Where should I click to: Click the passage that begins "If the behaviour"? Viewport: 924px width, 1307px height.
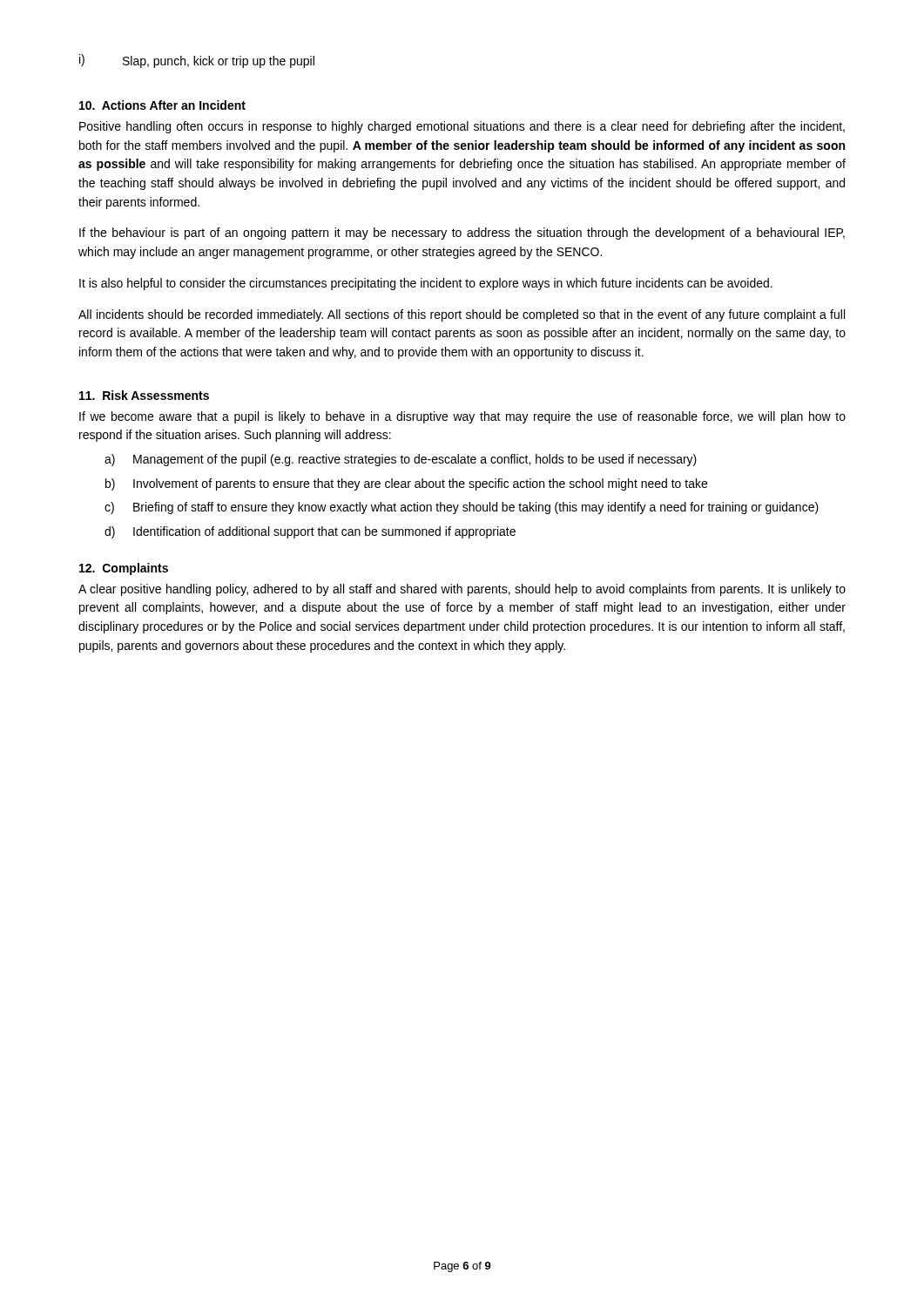tap(462, 243)
